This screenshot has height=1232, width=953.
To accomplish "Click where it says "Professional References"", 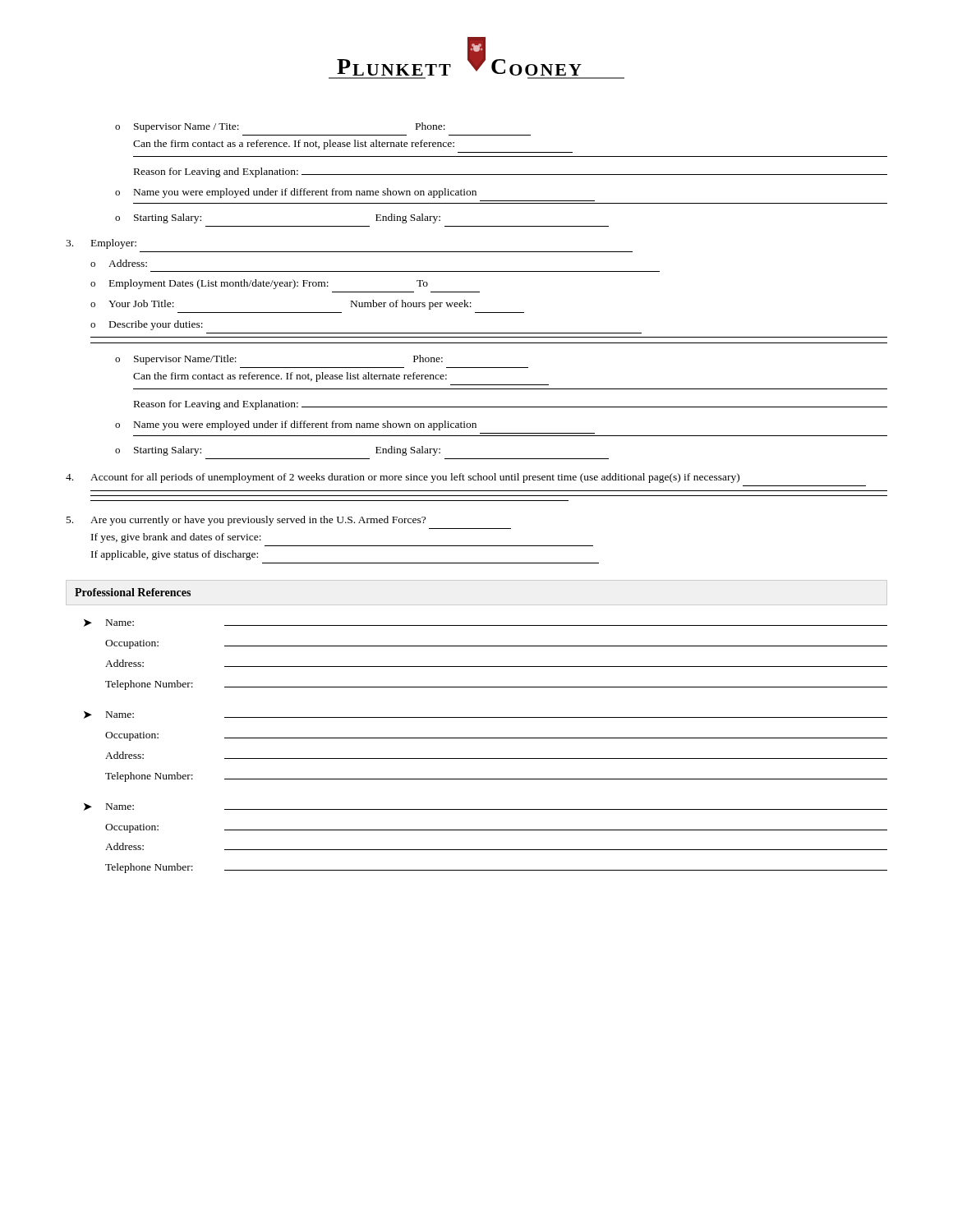I will click(x=133, y=592).
